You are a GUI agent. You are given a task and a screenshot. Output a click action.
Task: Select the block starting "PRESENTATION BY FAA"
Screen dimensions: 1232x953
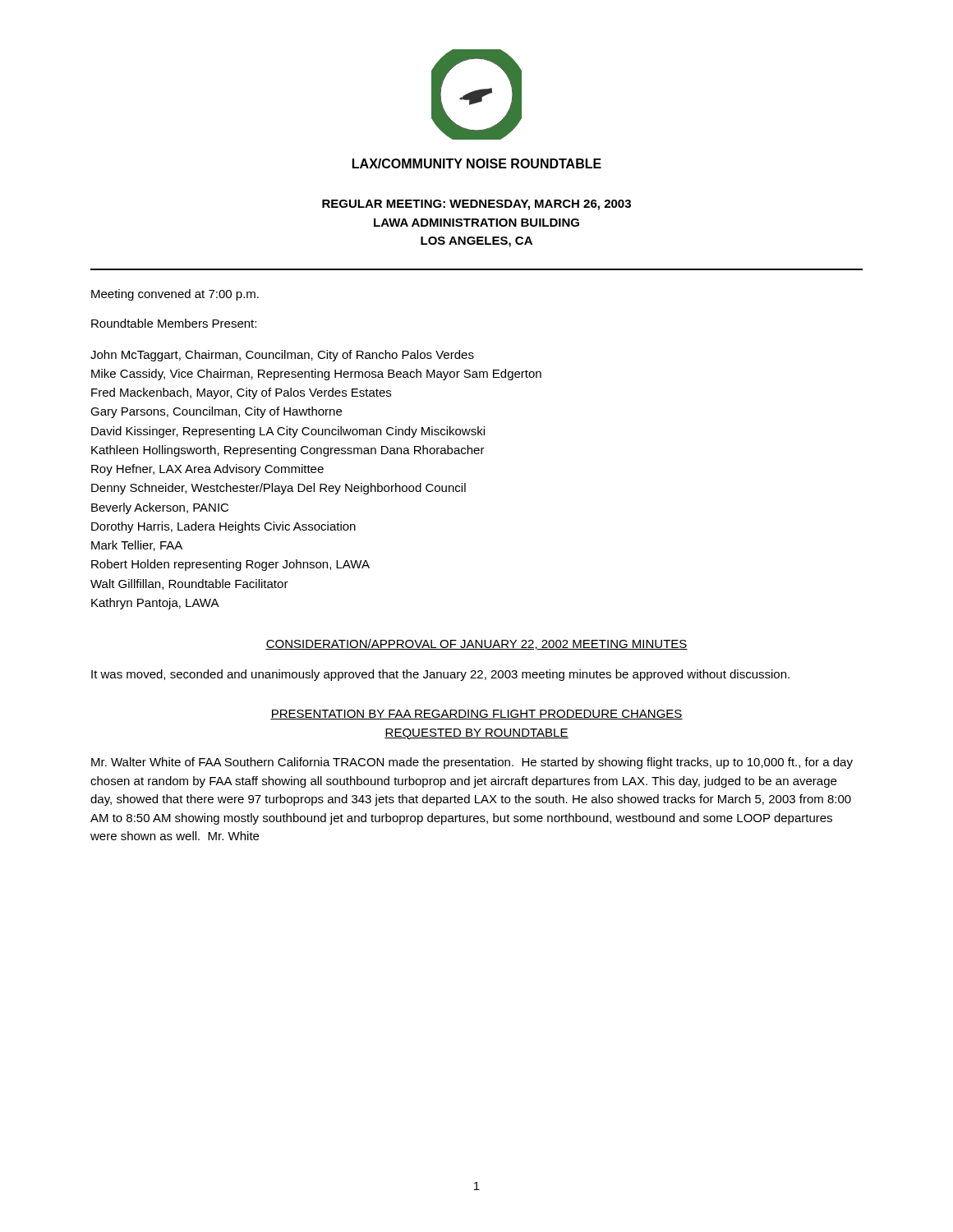pos(476,723)
